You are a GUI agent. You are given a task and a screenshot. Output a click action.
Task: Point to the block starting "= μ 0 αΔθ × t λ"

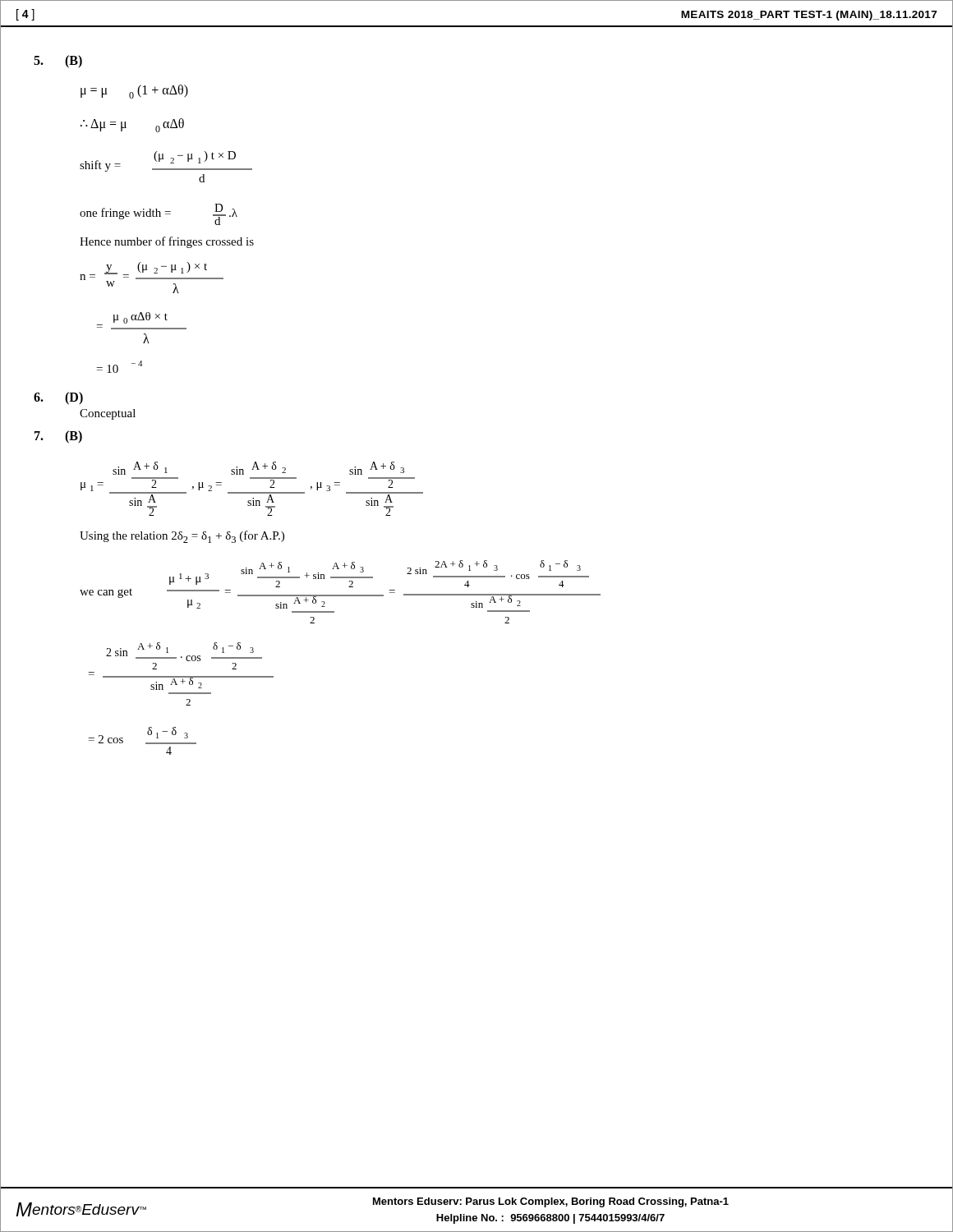point(178,327)
